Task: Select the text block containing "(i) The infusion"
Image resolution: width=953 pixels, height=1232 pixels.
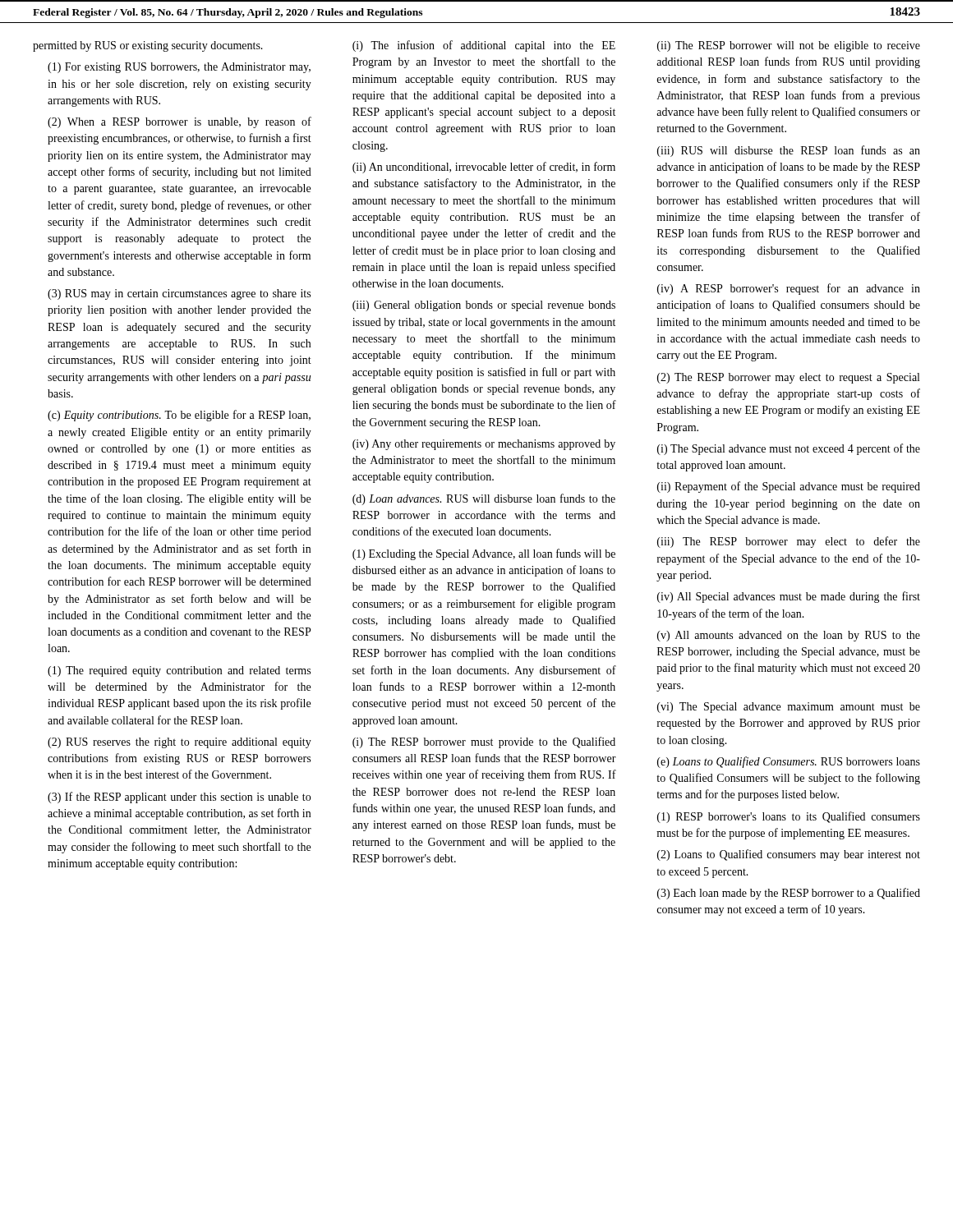Action: click(484, 453)
